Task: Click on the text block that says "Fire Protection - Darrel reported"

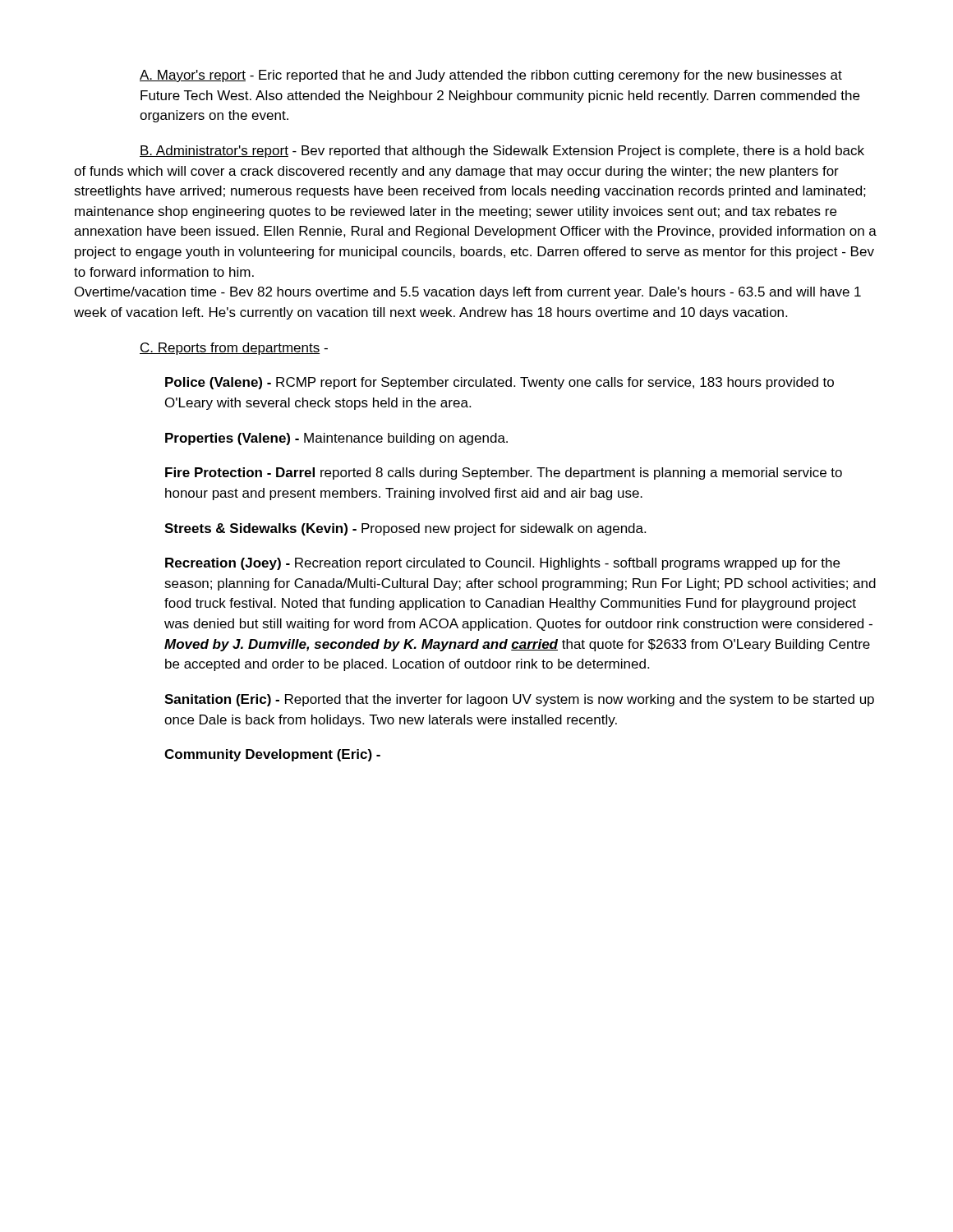Action: point(503,483)
